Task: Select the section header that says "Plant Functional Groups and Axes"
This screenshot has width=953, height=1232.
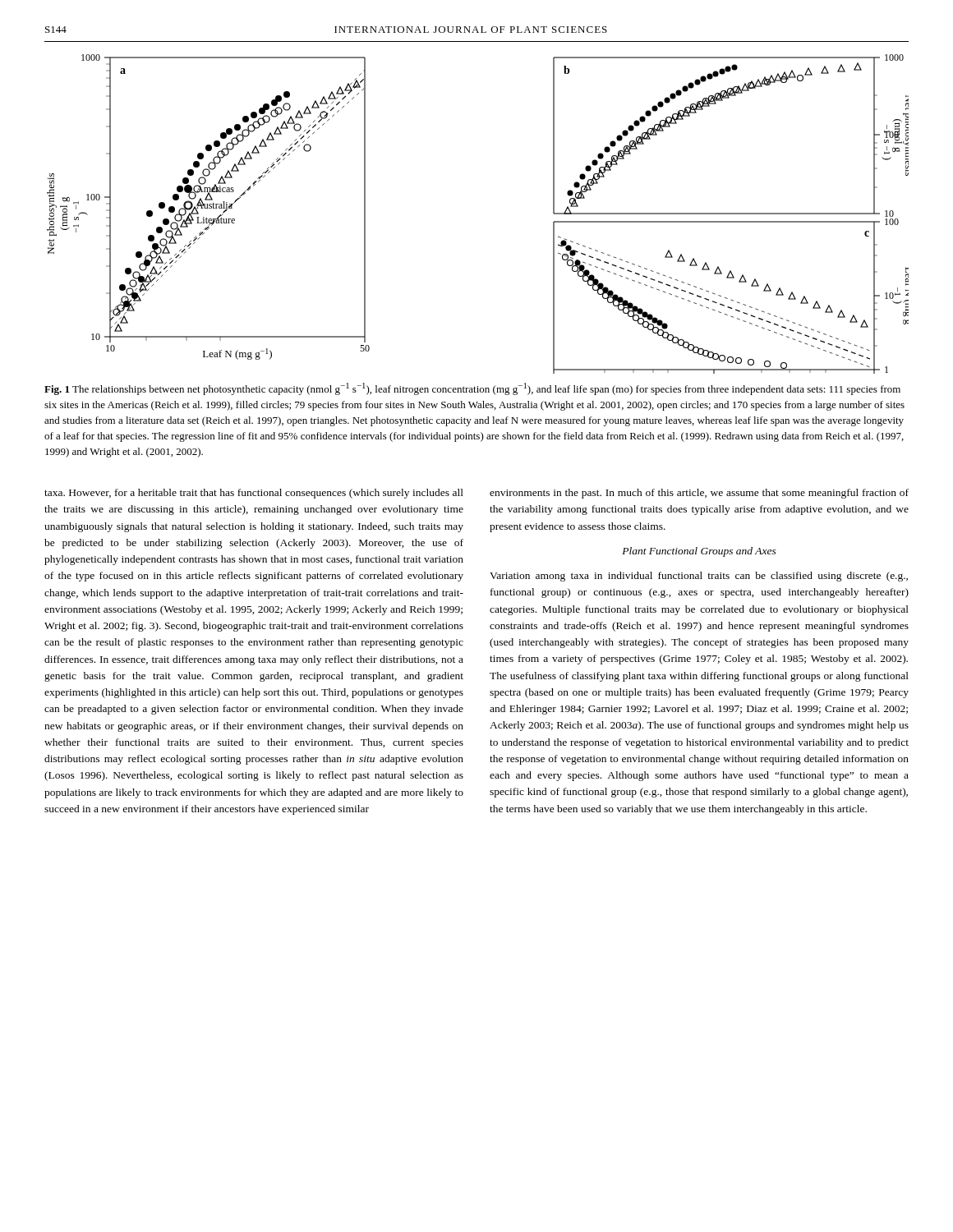Action: (699, 550)
